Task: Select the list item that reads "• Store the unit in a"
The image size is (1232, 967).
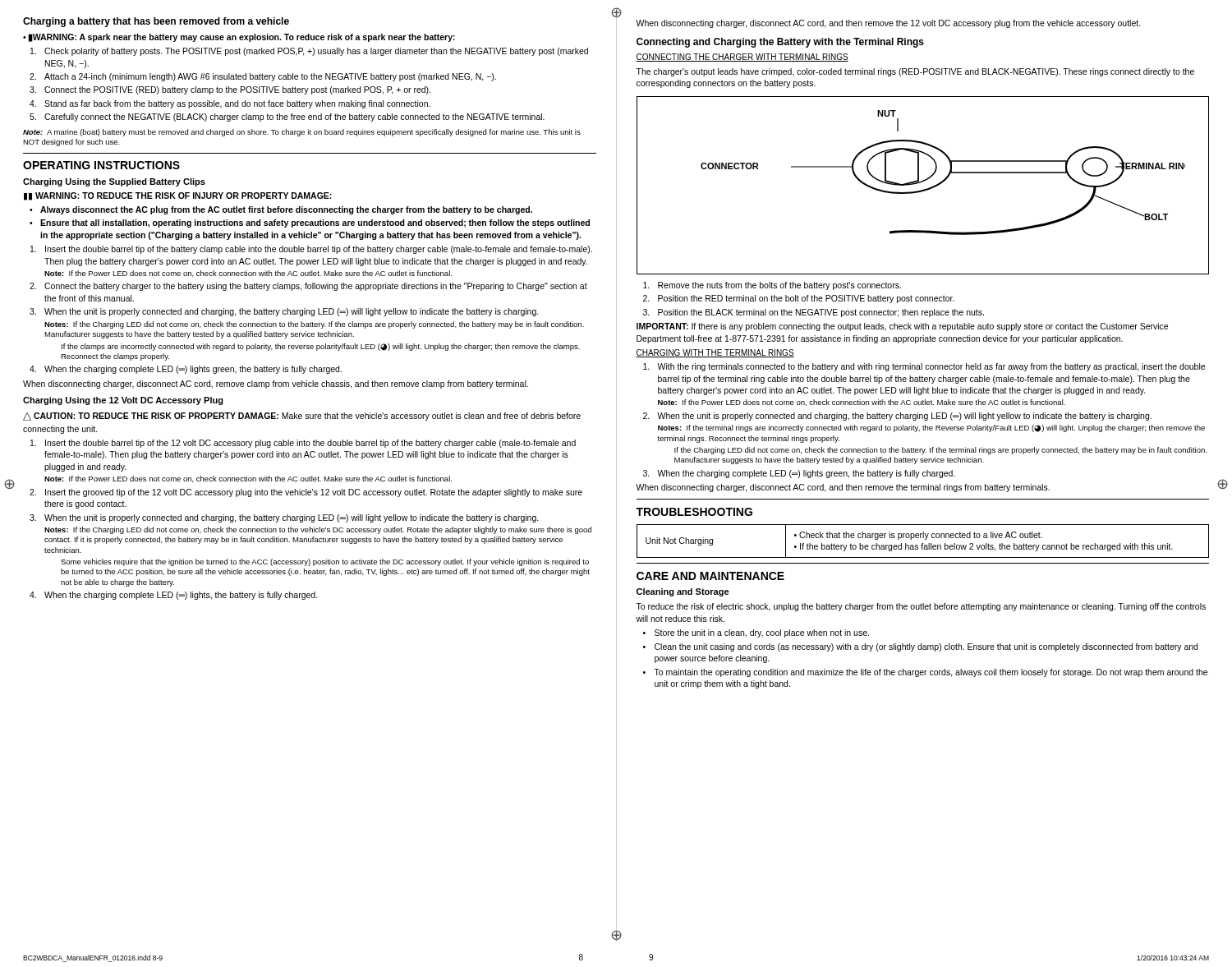Action: point(756,633)
